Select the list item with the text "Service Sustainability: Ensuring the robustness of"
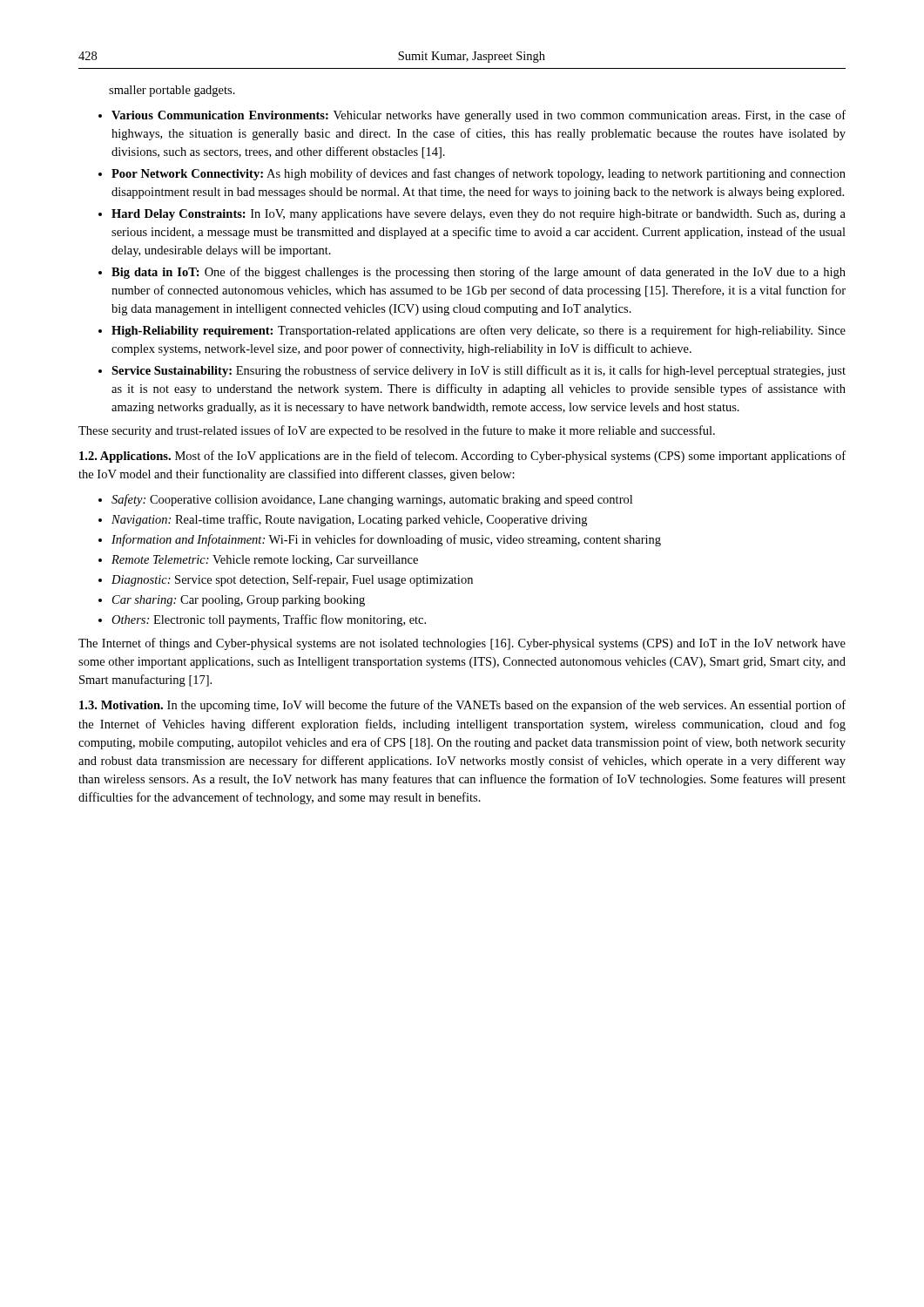 click(479, 389)
